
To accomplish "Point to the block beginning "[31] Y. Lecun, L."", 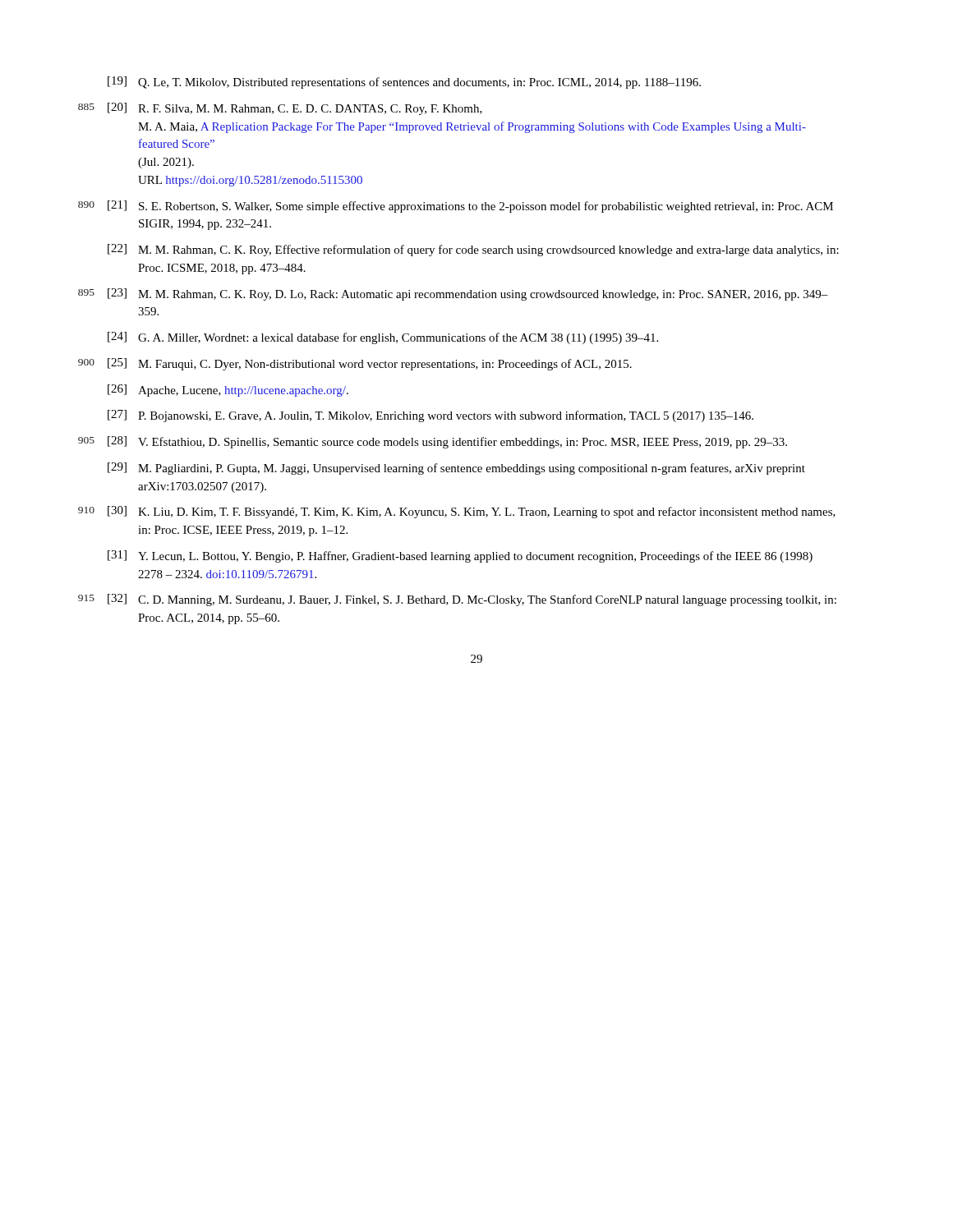I will coord(476,565).
